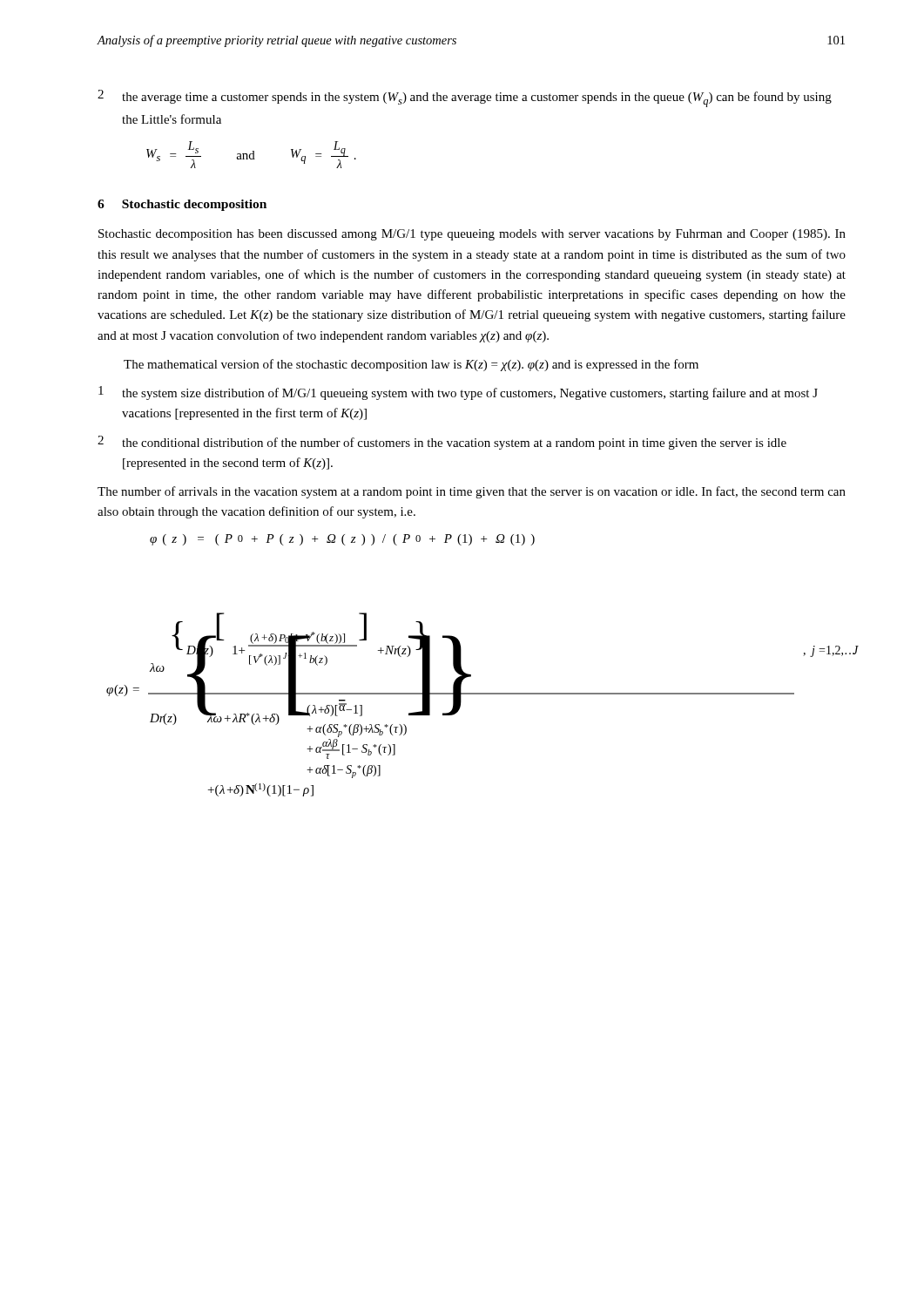The width and height of the screenshot is (924, 1307).
Task: Locate the block of text that opens with "The mathematical version of the"
Action: [472, 365]
